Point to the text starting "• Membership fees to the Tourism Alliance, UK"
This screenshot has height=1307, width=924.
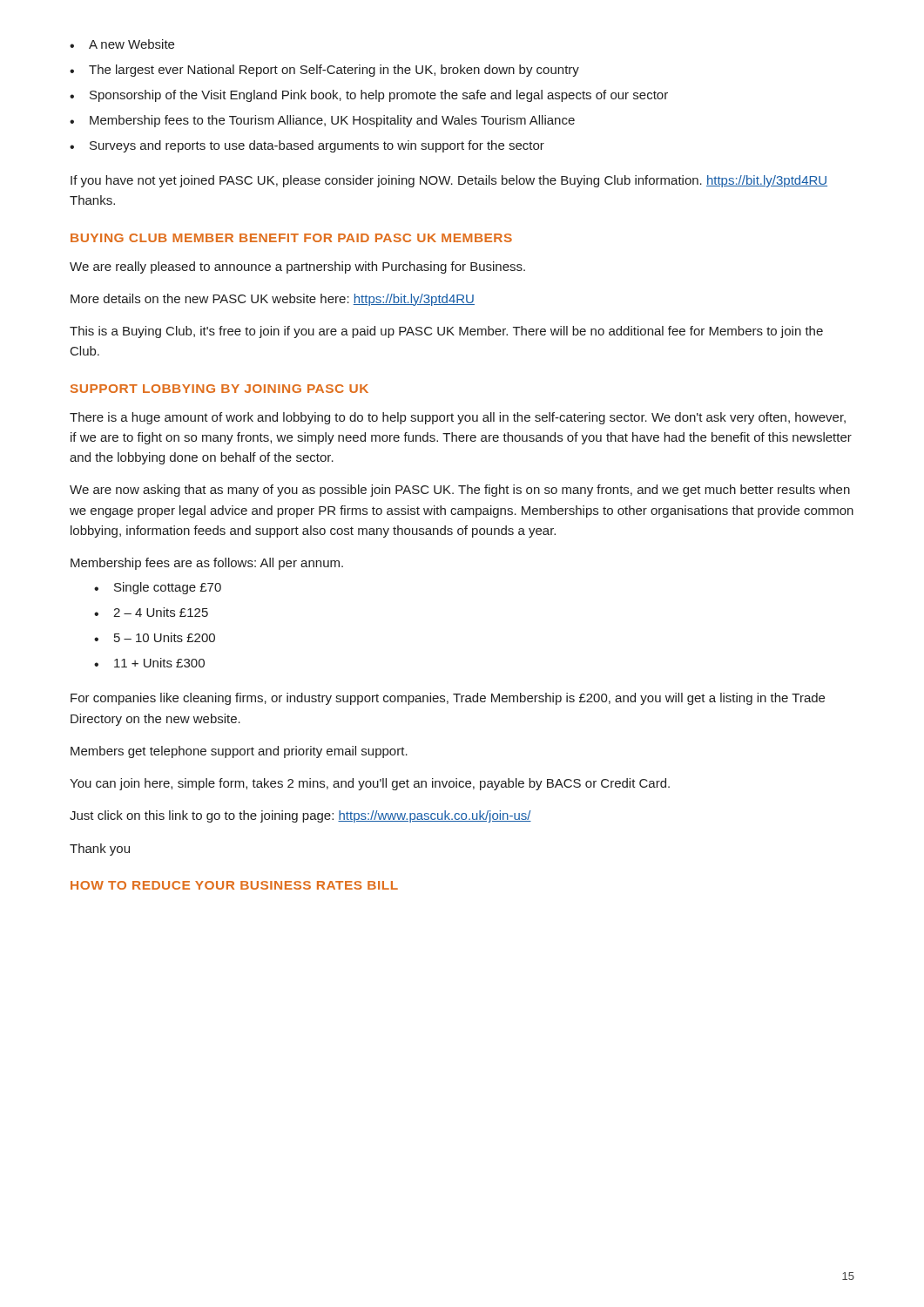point(462,122)
